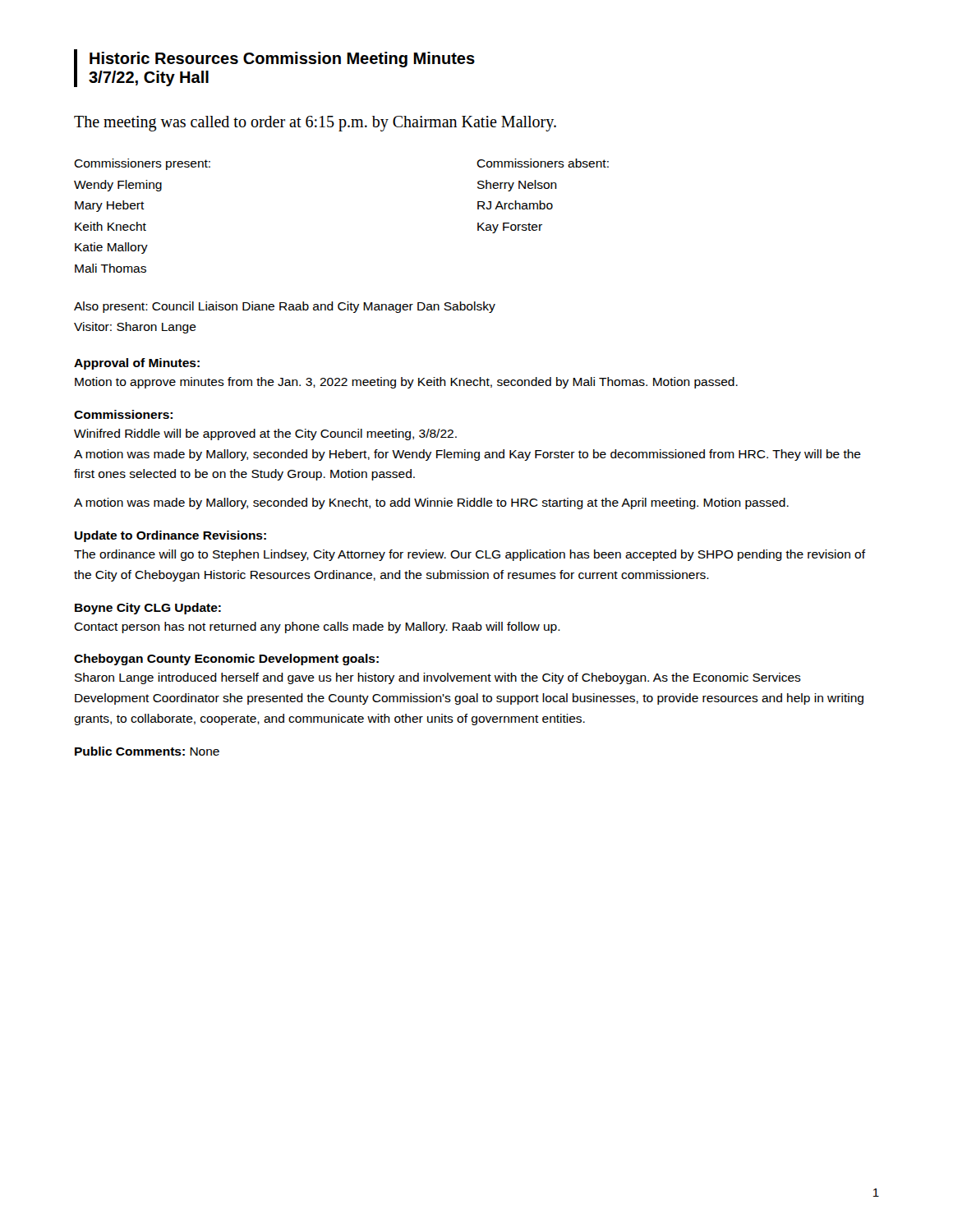The height and width of the screenshot is (1232, 953).
Task: Navigate to the text block starting "Also present: Council"
Action: 285,316
